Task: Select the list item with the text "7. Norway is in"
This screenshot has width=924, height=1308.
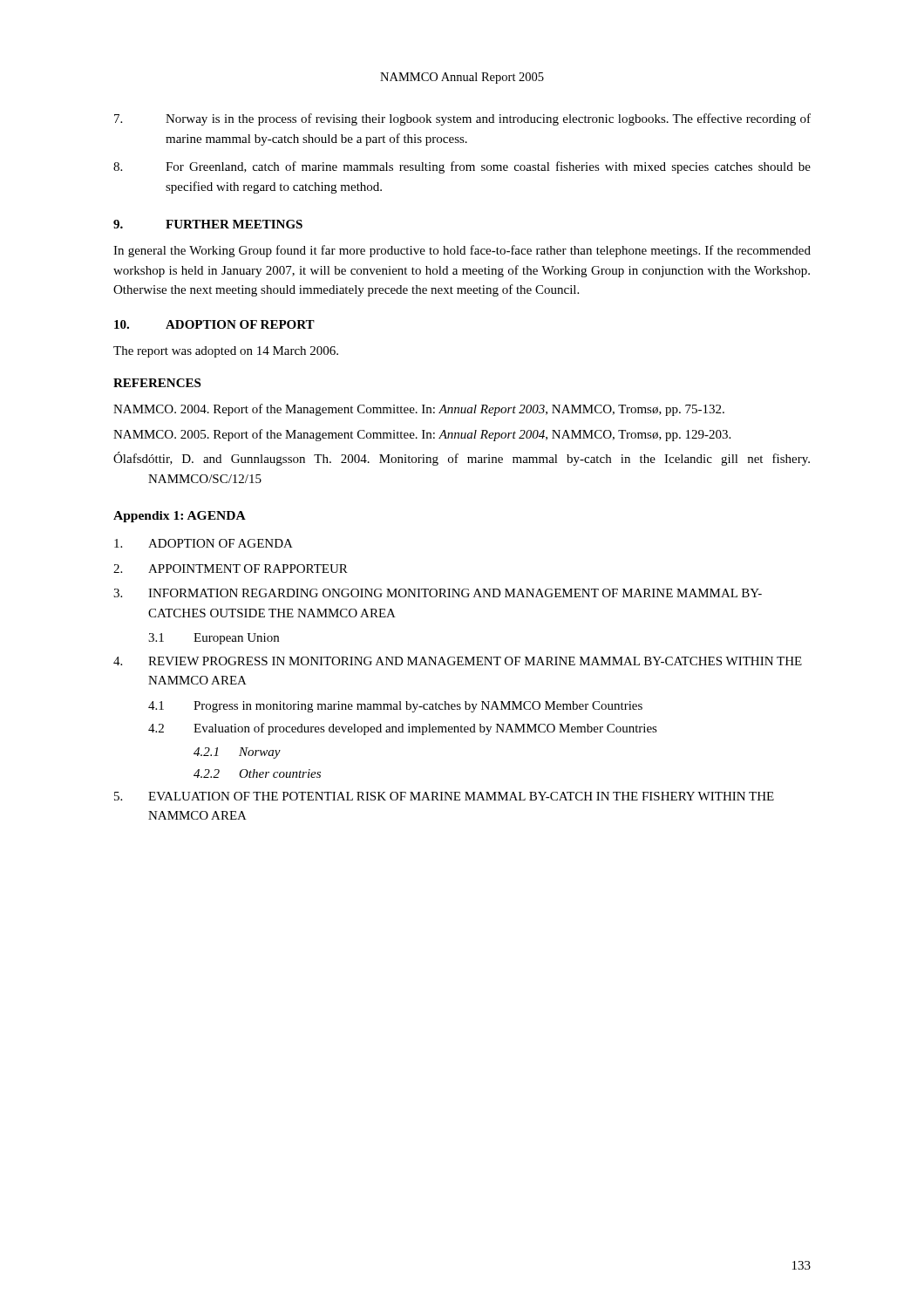Action: (x=462, y=129)
